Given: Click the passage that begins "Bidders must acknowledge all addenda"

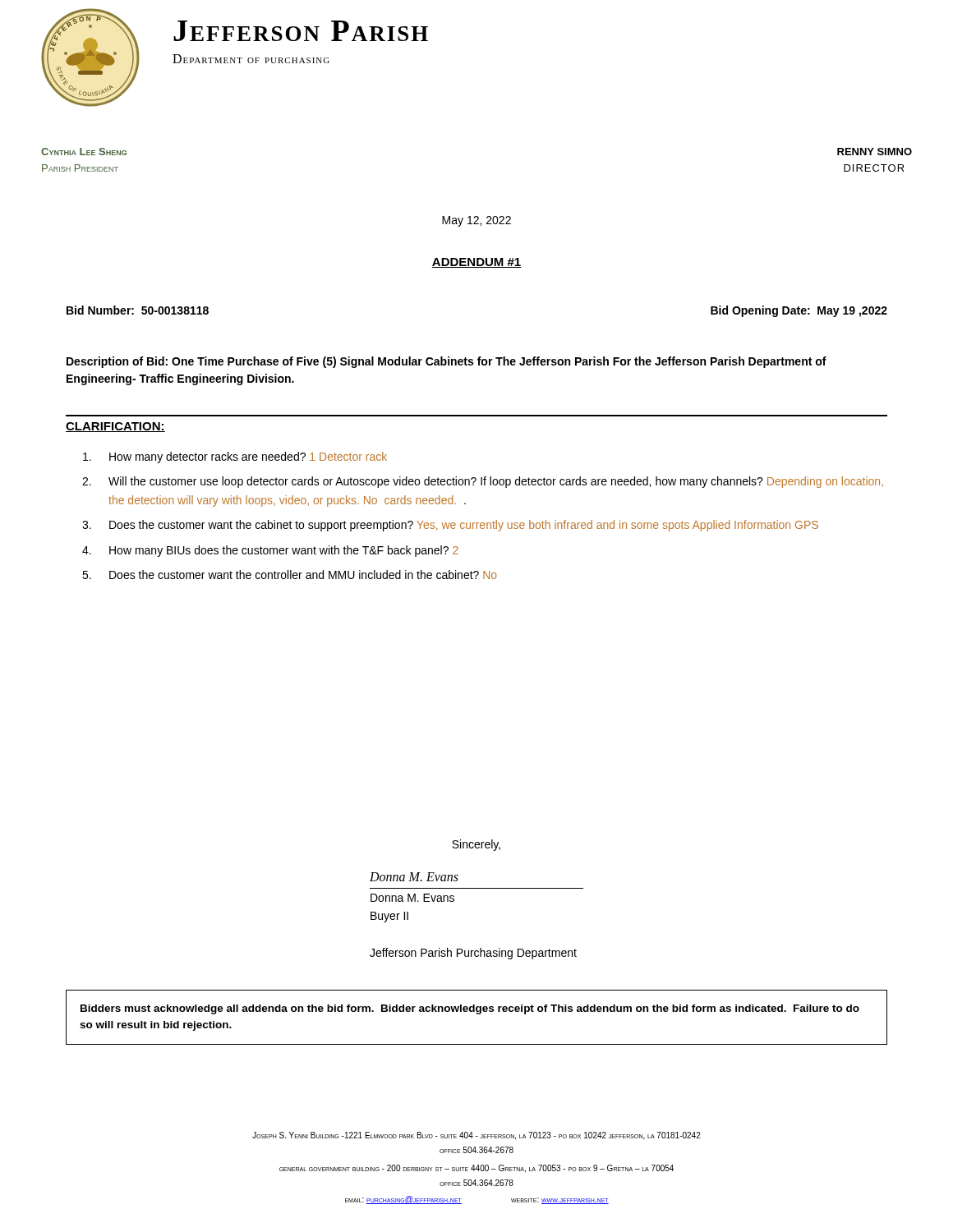Looking at the screenshot, I should 469,1016.
